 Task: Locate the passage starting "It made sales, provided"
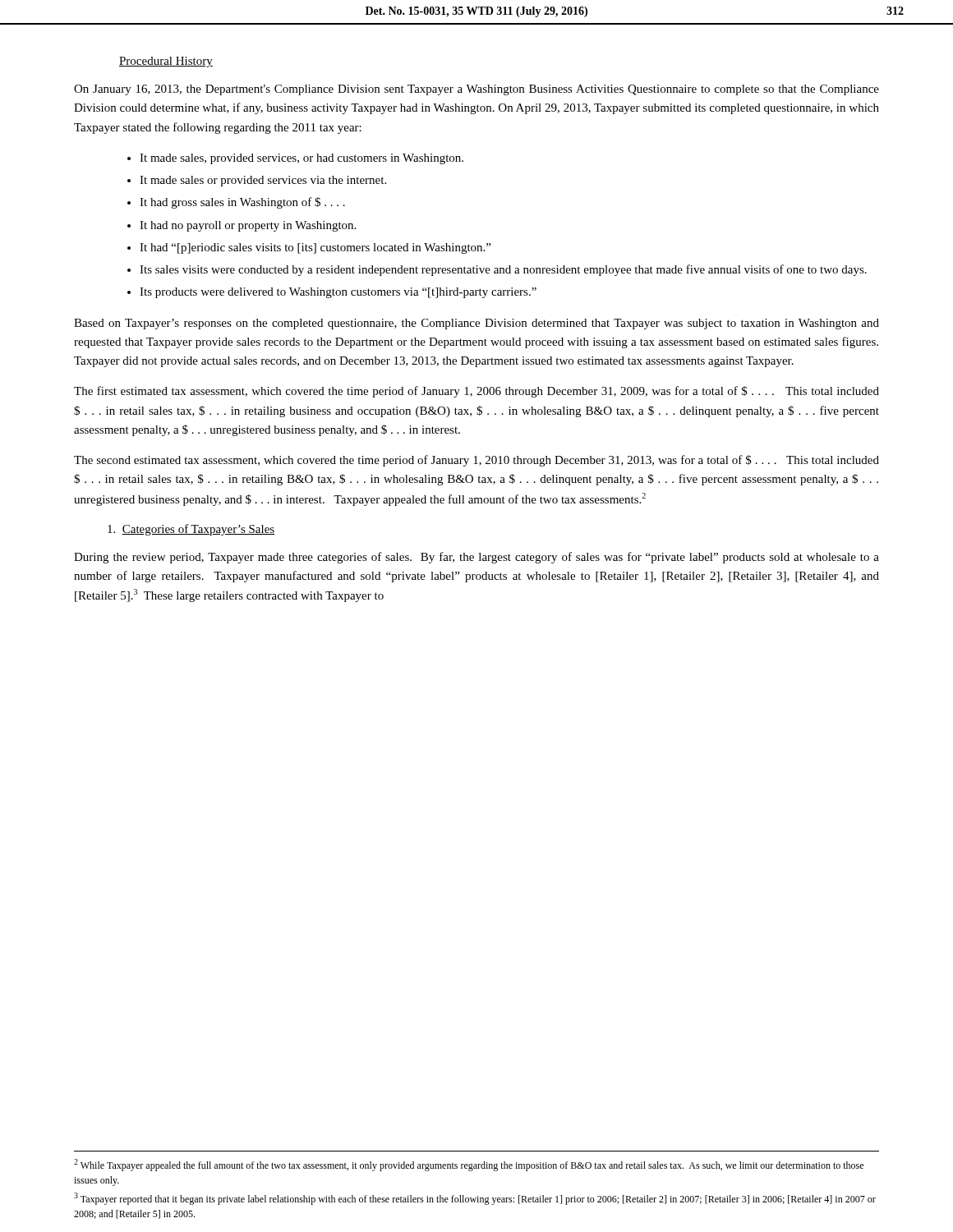click(302, 158)
